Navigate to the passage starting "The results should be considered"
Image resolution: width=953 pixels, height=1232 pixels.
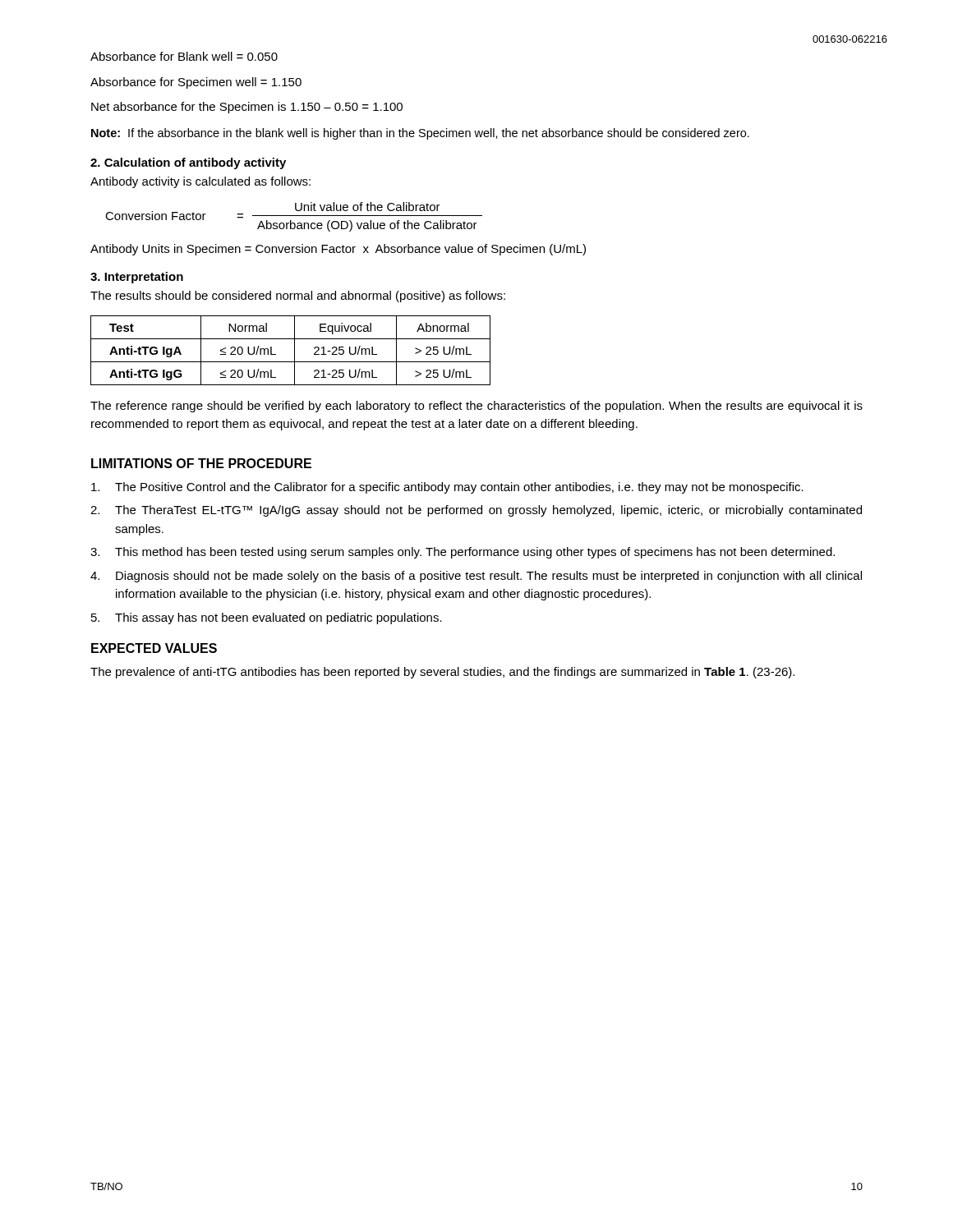(298, 295)
